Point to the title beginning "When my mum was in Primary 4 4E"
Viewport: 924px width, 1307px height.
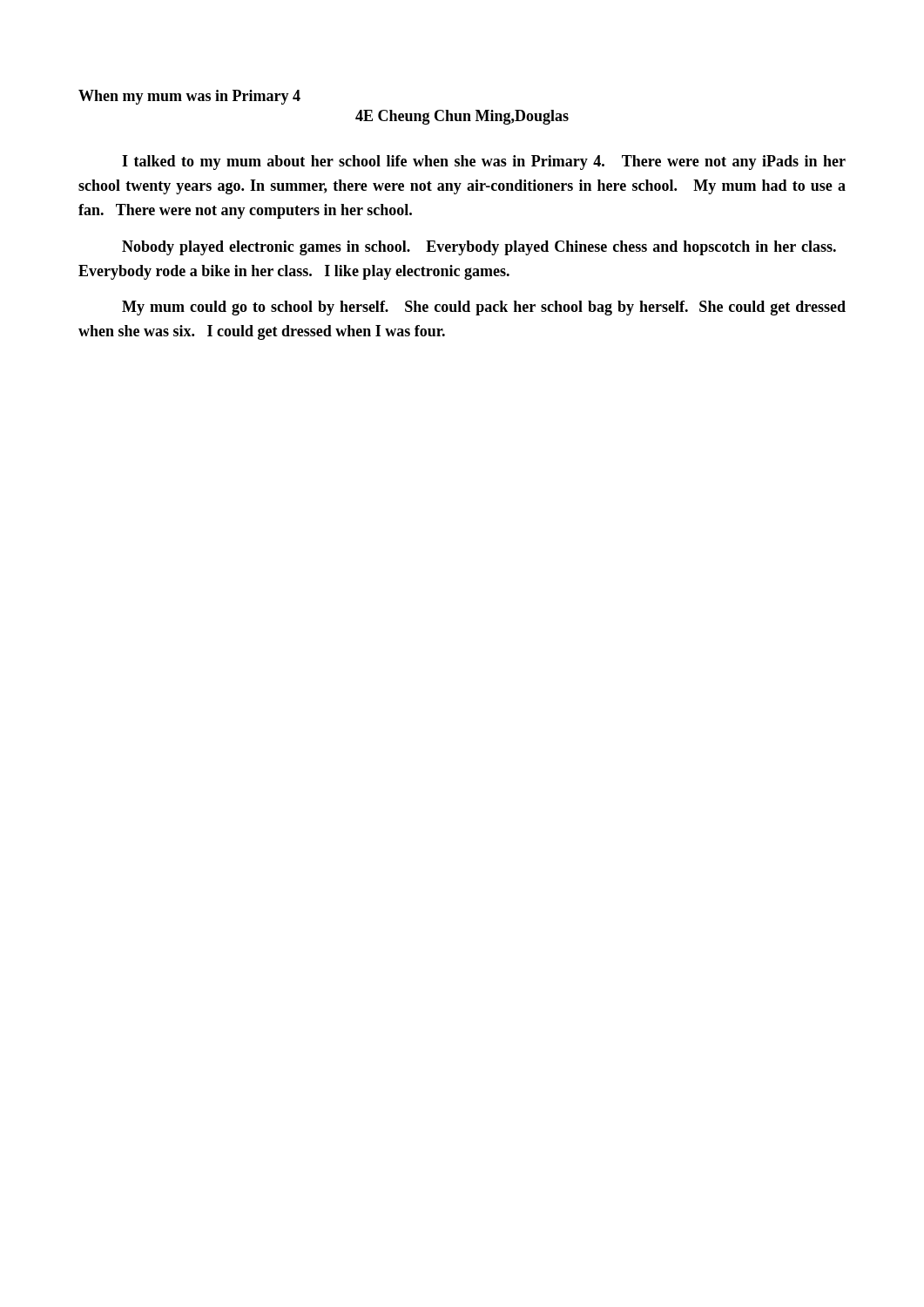pyautogui.click(x=462, y=106)
